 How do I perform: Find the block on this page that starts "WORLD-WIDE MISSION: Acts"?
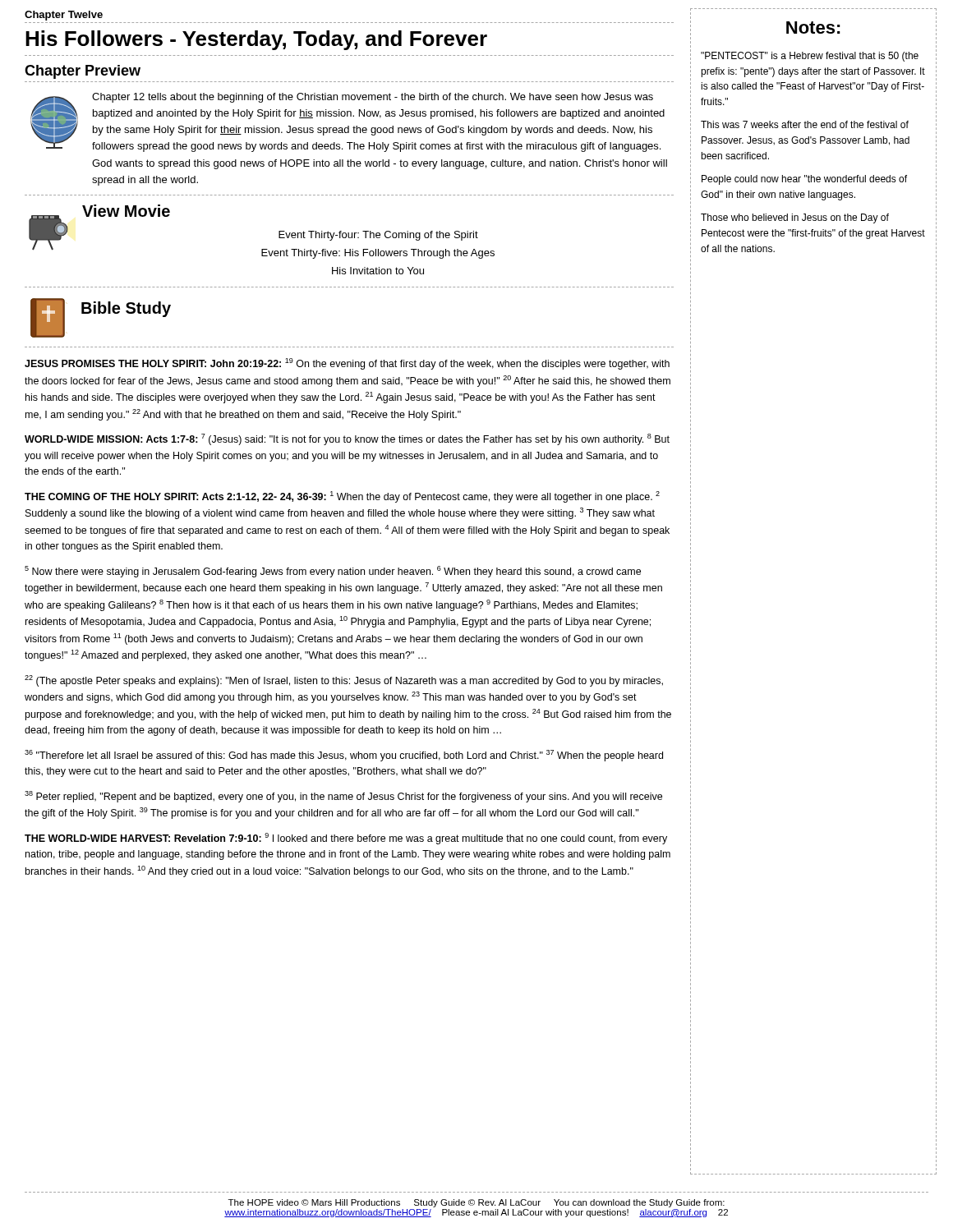[x=347, y=455]
